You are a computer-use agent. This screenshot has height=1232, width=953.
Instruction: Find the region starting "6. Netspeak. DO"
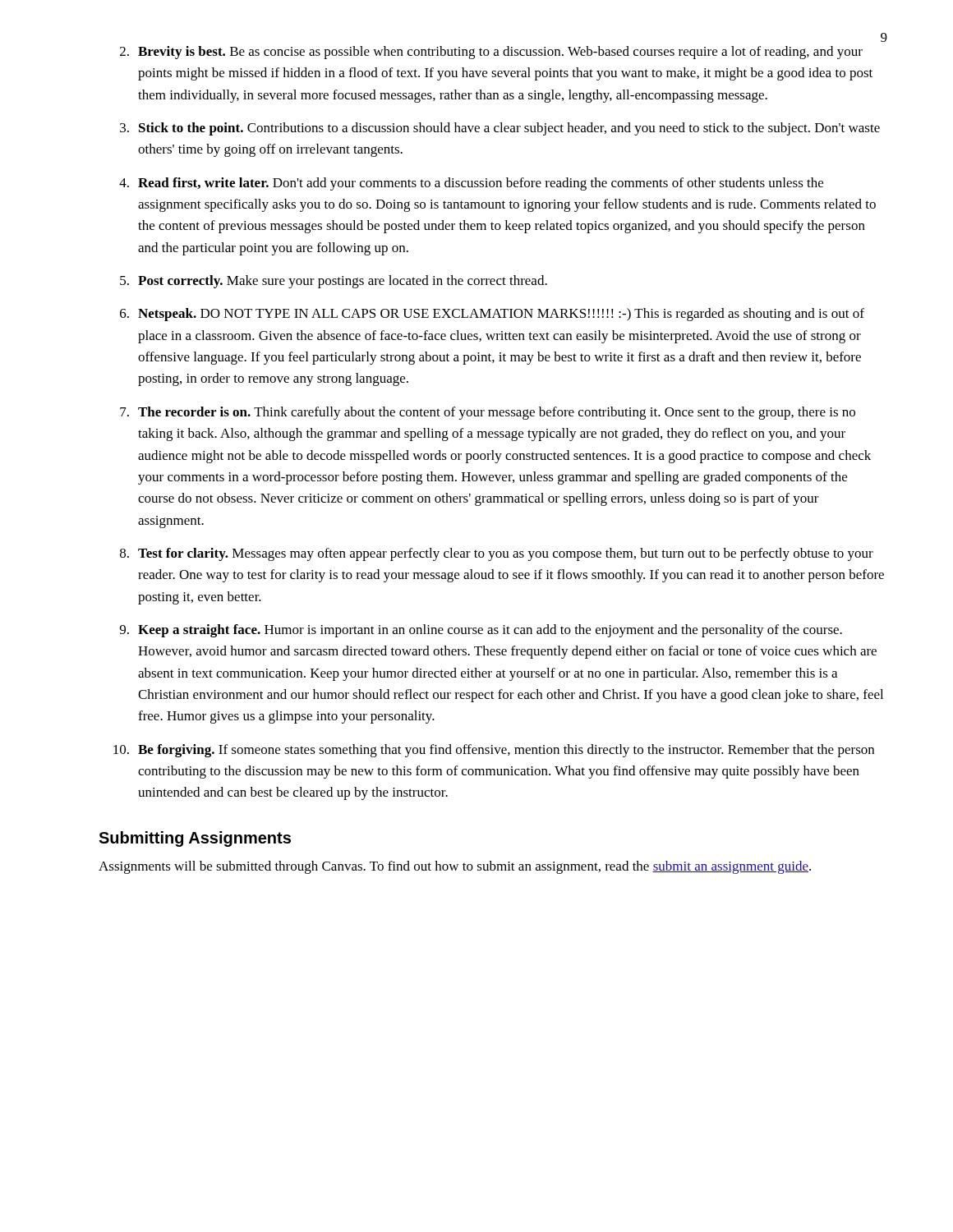tap(493, 347)
